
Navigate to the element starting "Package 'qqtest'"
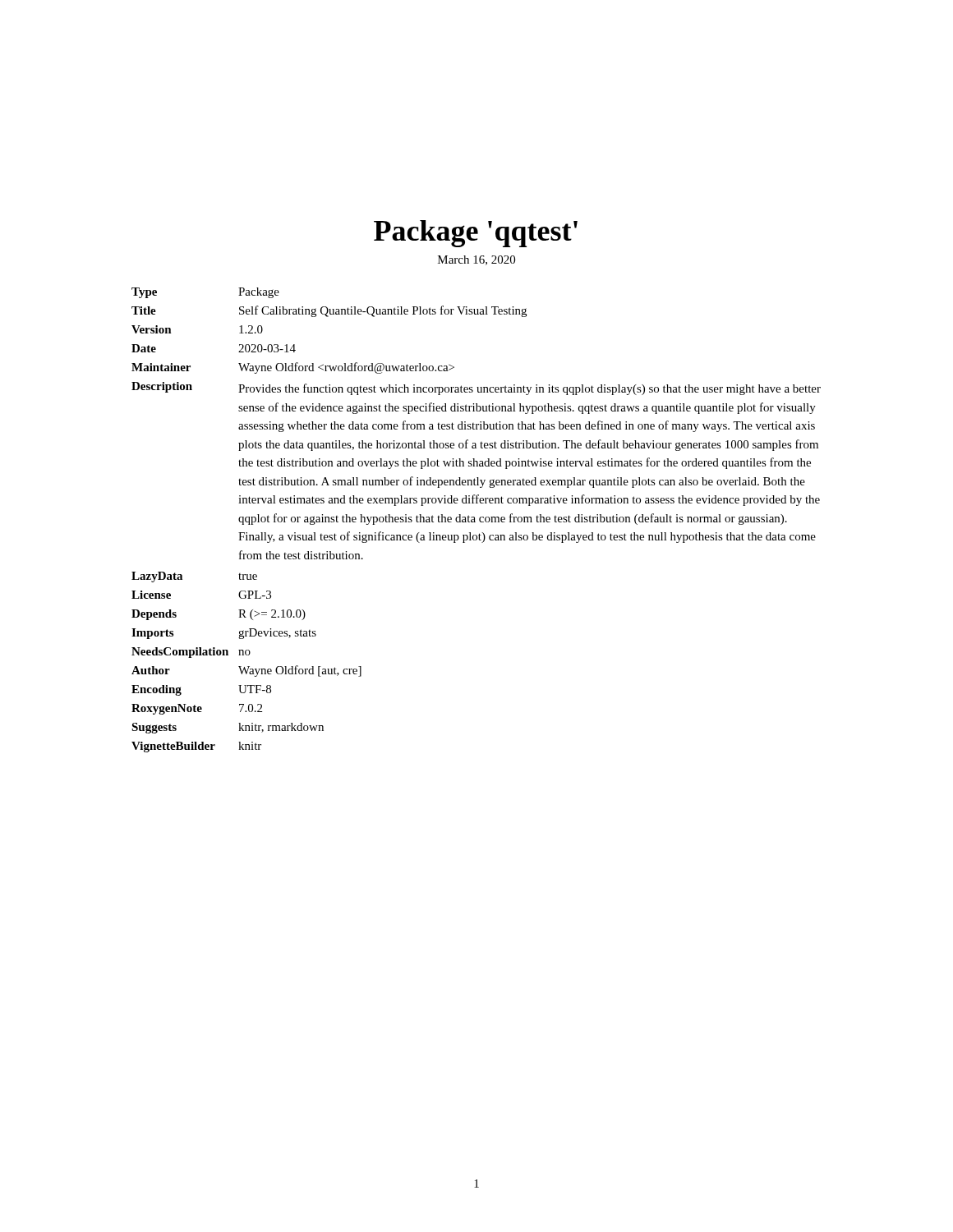[476, 231]
